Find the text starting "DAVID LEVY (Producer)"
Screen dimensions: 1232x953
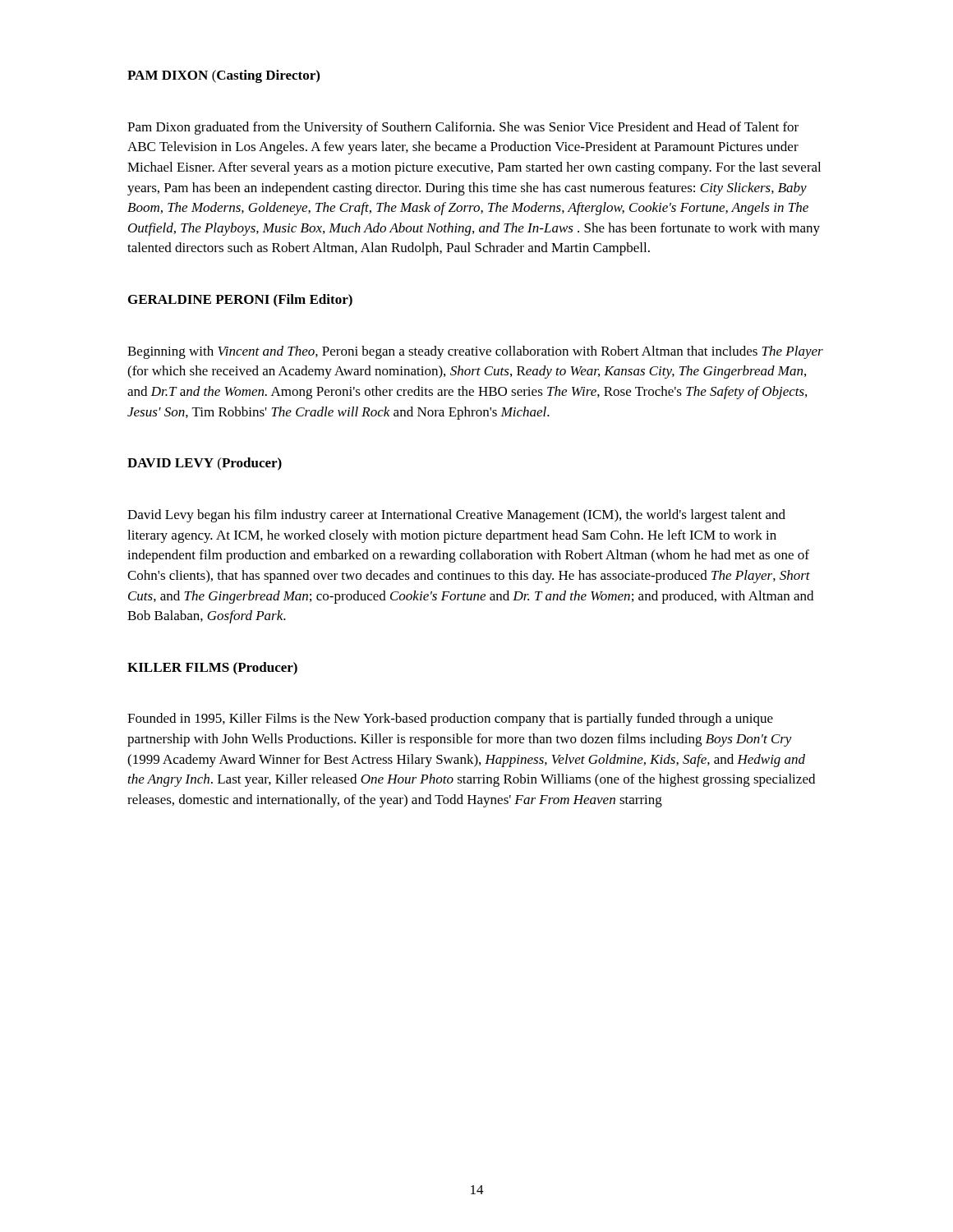(x=205, y=463)
